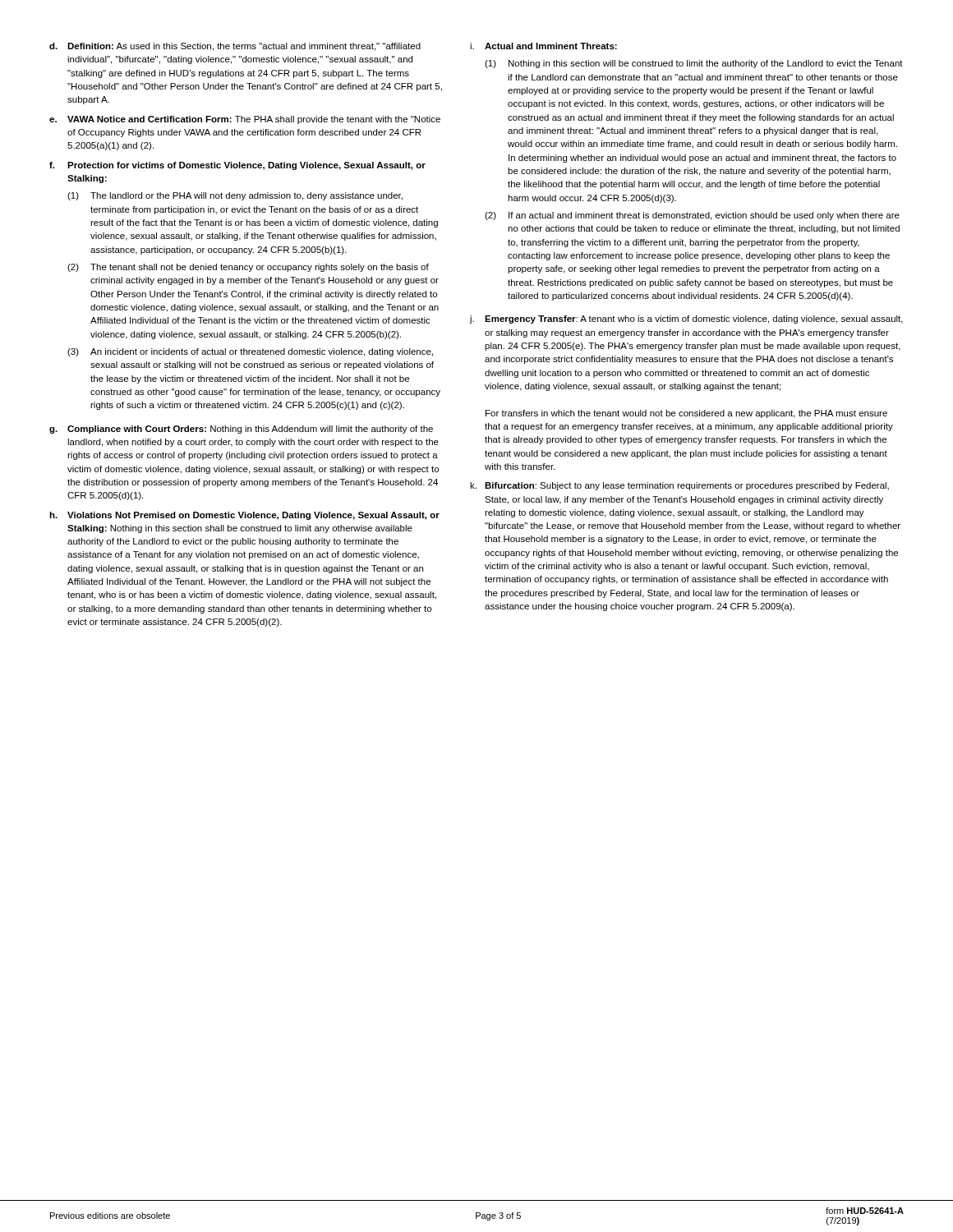Select the list item that says "i. Actual and Imminent"
Viewport: 953px width, 1232px height.
[687, 173]
